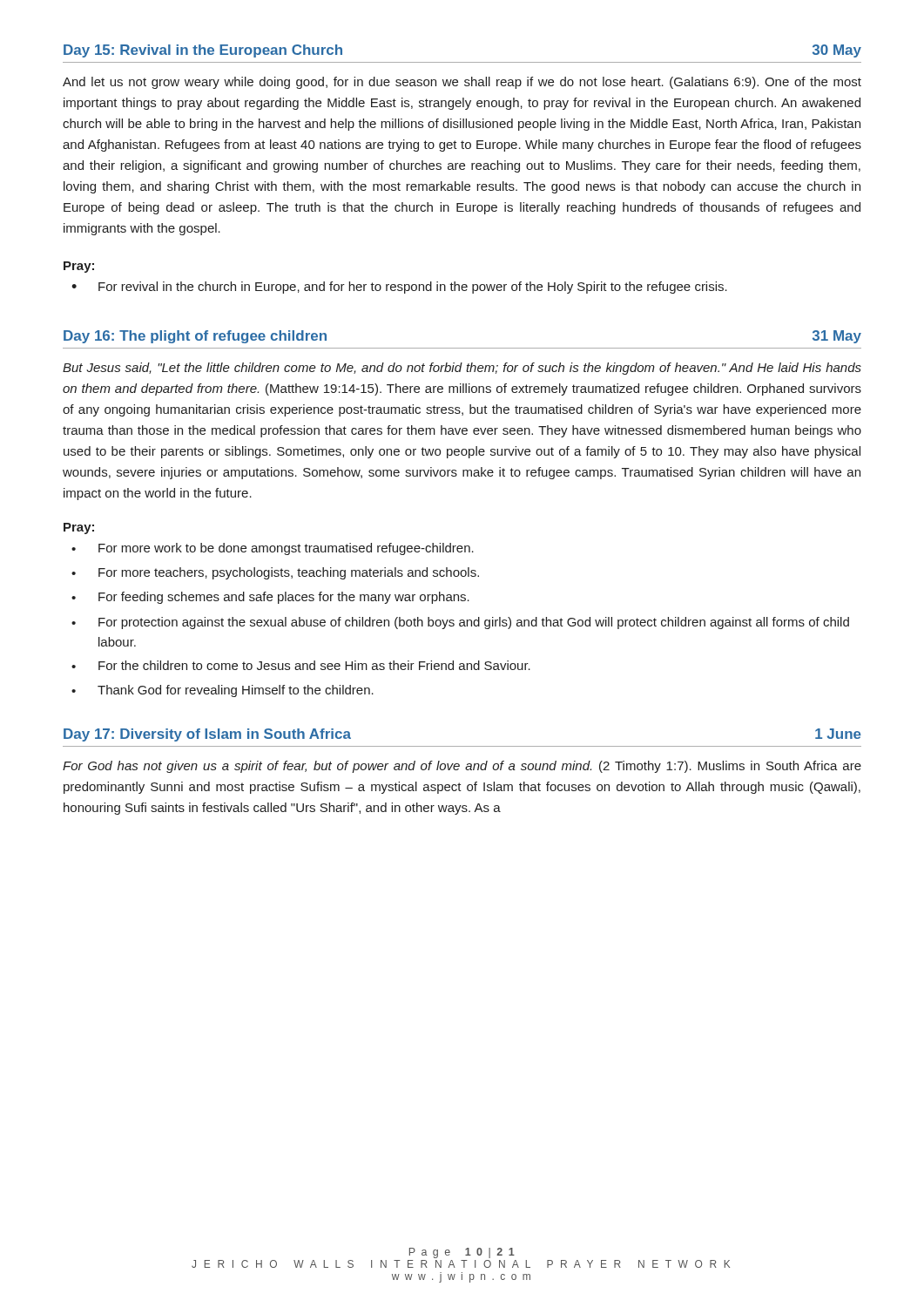Locate the block starting "• For feeding schemes and"

tap(271, 597)
